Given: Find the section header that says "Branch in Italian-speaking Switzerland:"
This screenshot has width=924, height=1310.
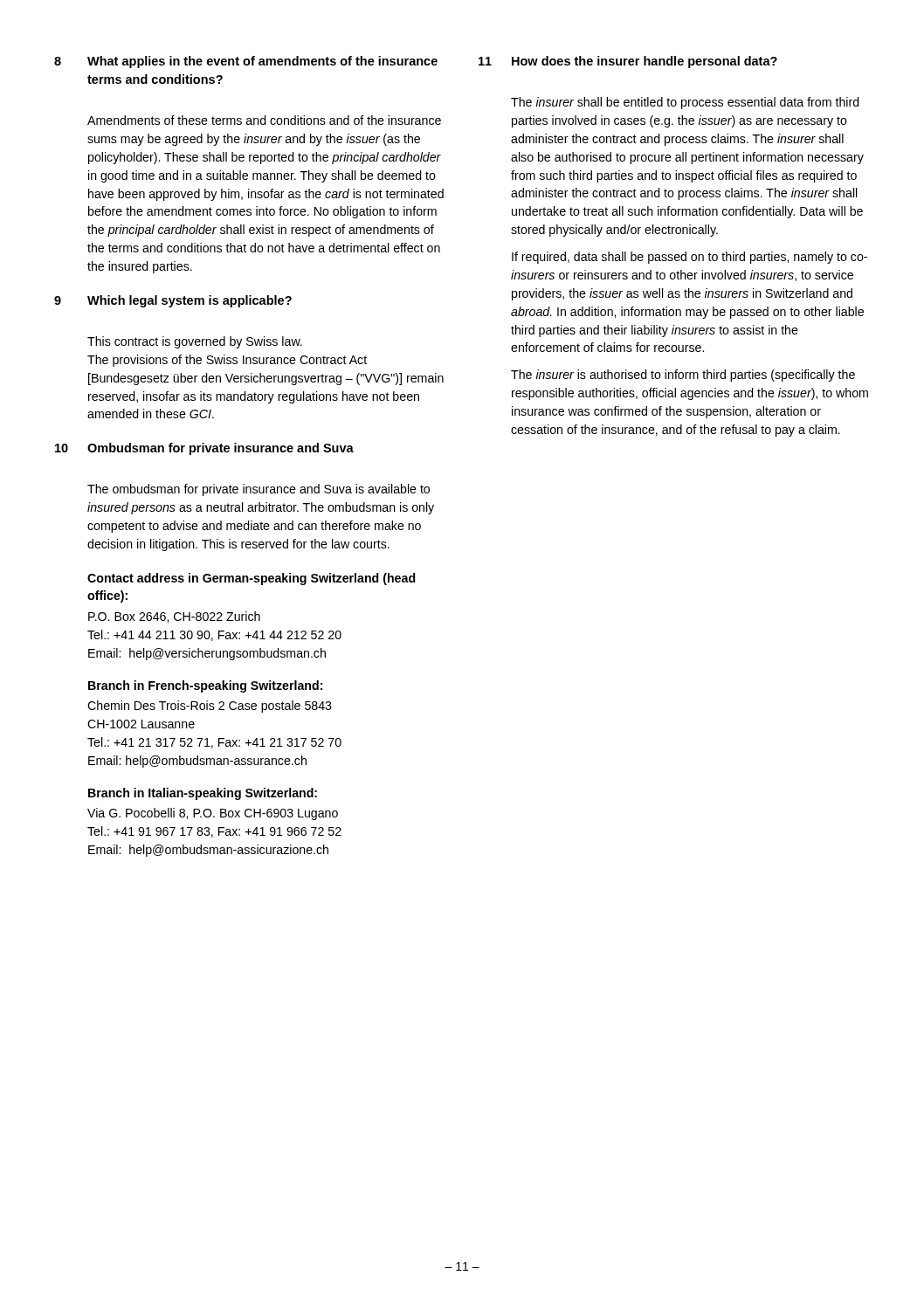Looking at the screenshot, I should point(203,793).
